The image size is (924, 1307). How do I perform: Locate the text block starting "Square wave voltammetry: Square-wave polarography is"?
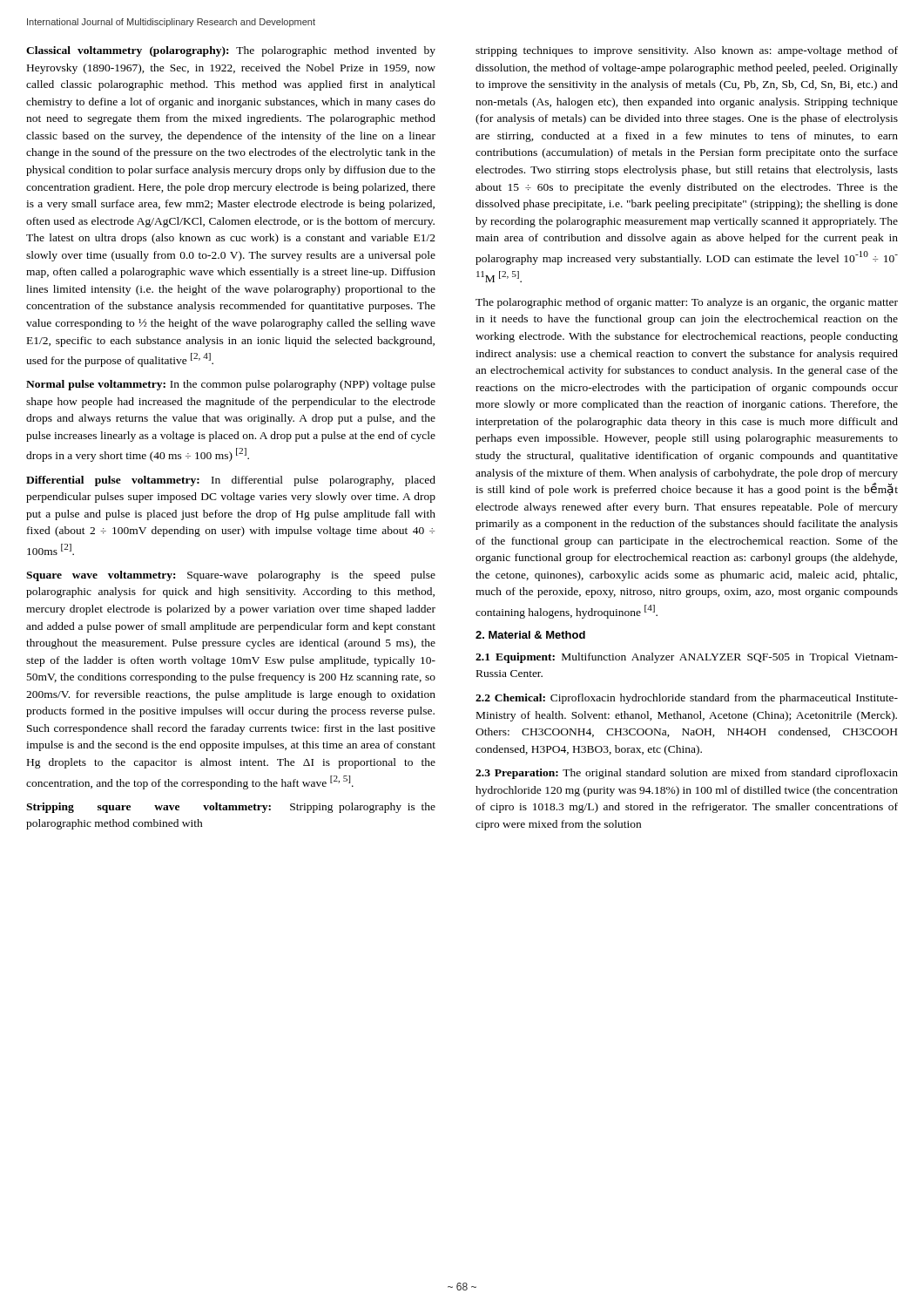coord(231,679)
